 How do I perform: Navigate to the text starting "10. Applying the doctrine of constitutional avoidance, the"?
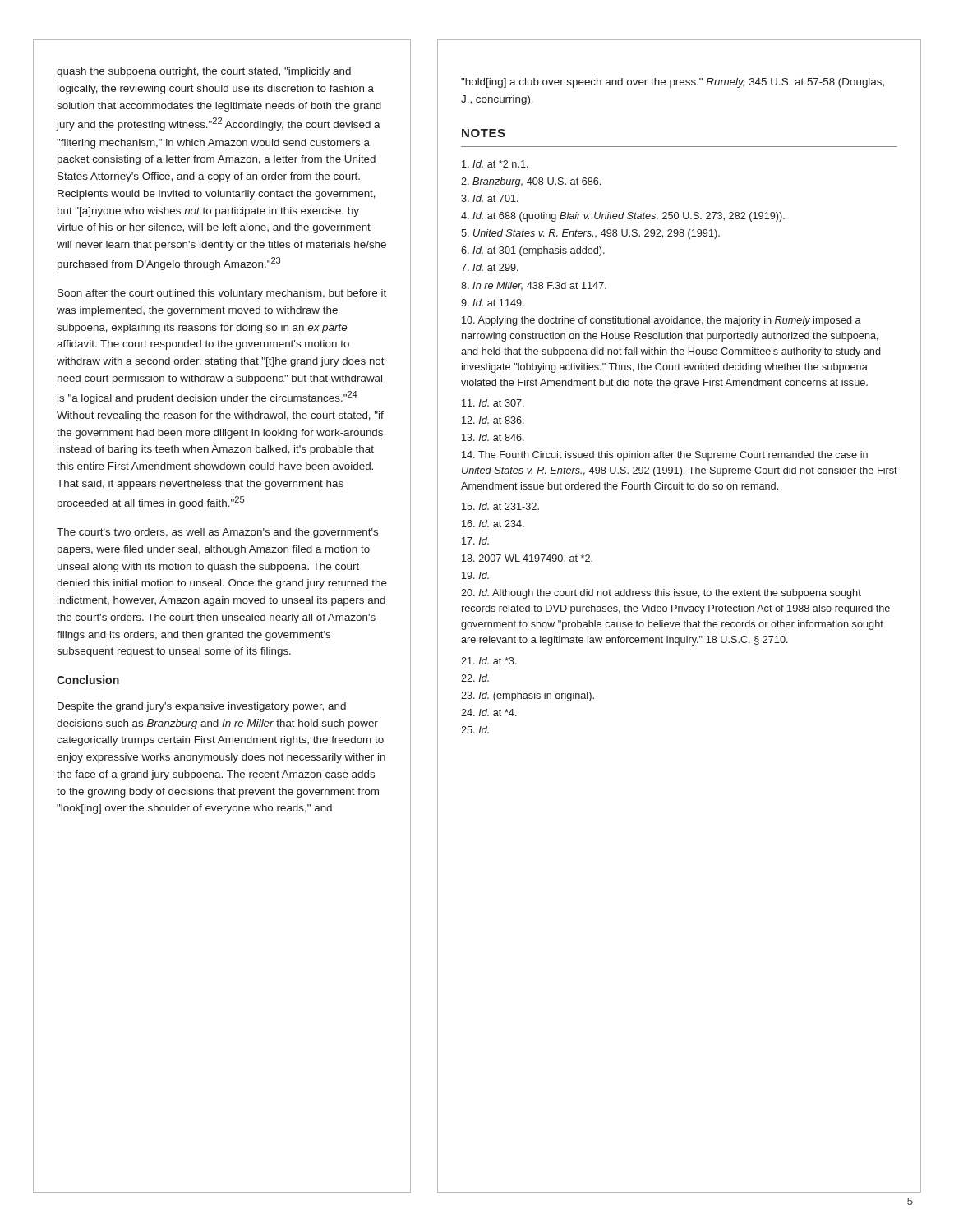point(679,352)
